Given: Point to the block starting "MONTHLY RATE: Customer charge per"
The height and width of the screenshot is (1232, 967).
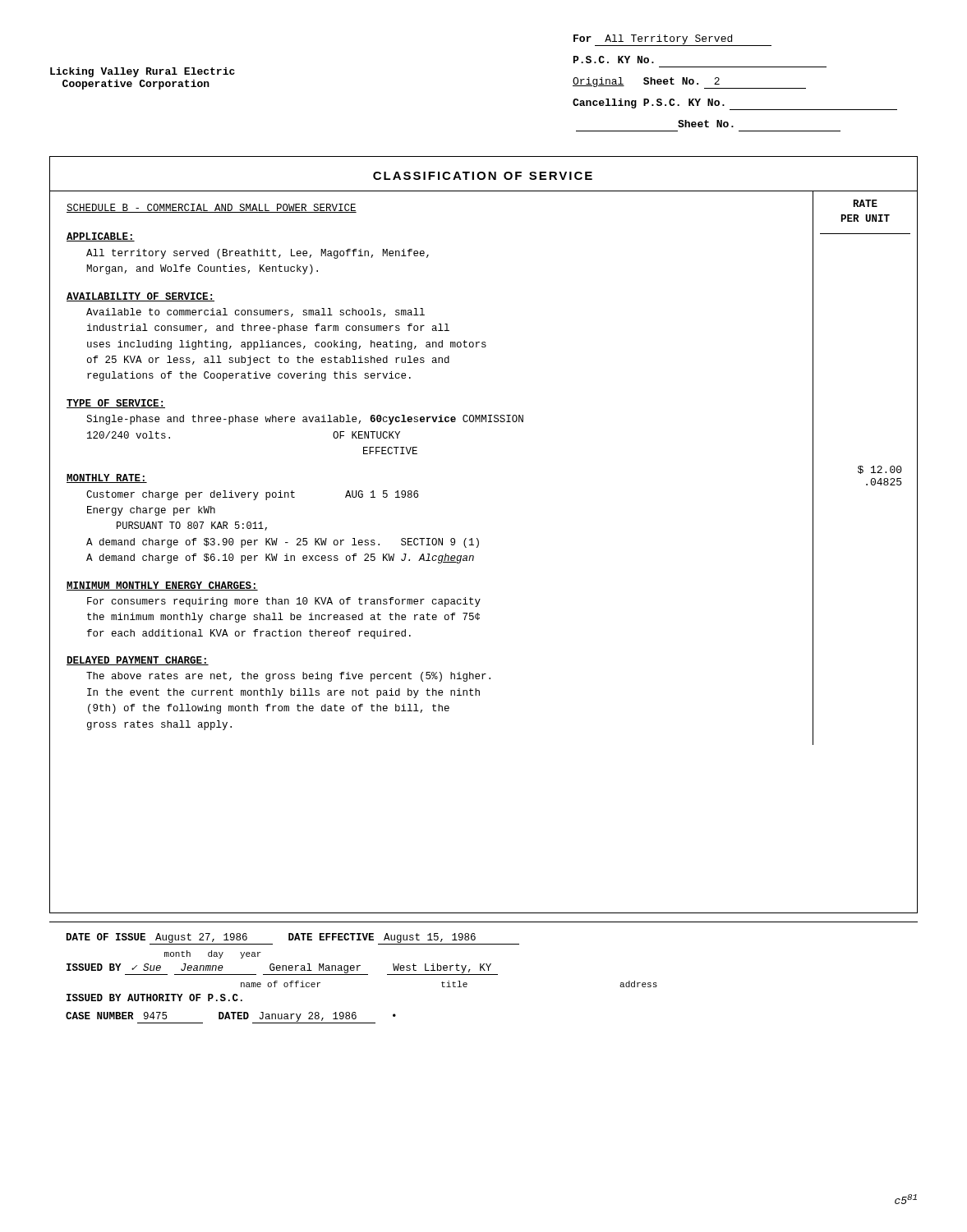Looking at the screenshot, I should click(274, 519).
